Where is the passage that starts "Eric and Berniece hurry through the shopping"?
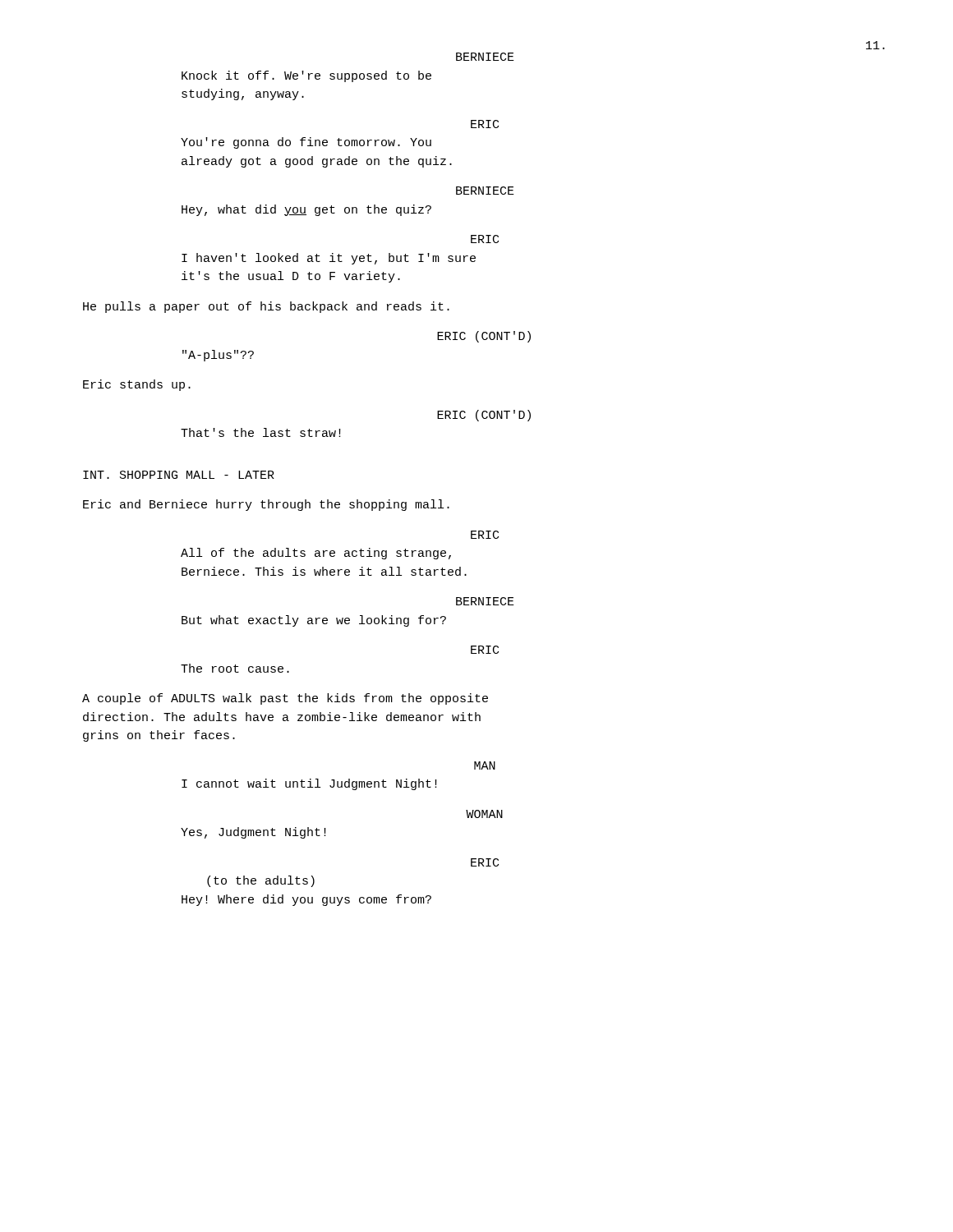Viewport: 953px width, 1232px height. [267, 506]
